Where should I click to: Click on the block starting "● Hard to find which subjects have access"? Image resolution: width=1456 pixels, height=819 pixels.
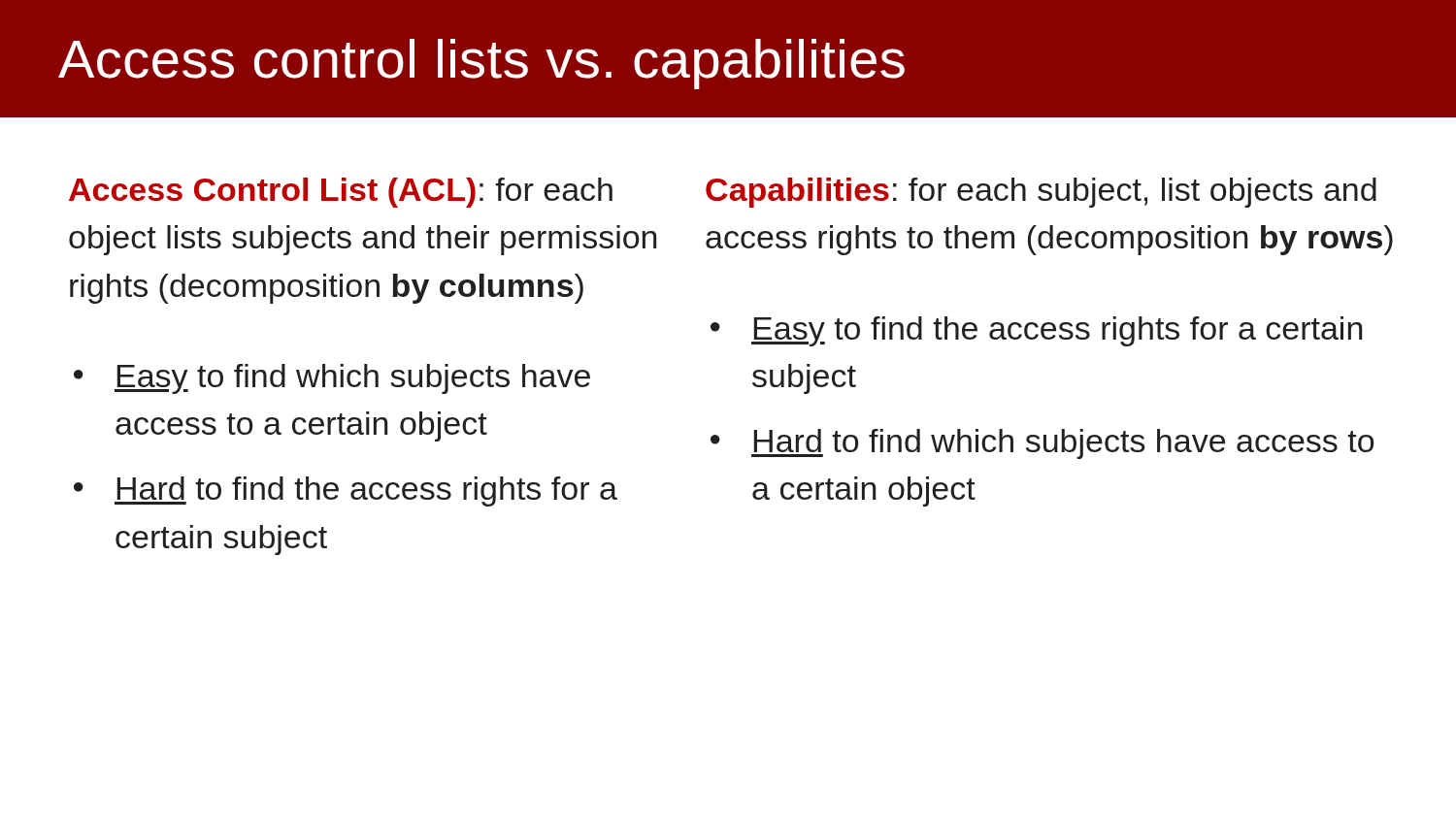click(x=1042, y=463)
